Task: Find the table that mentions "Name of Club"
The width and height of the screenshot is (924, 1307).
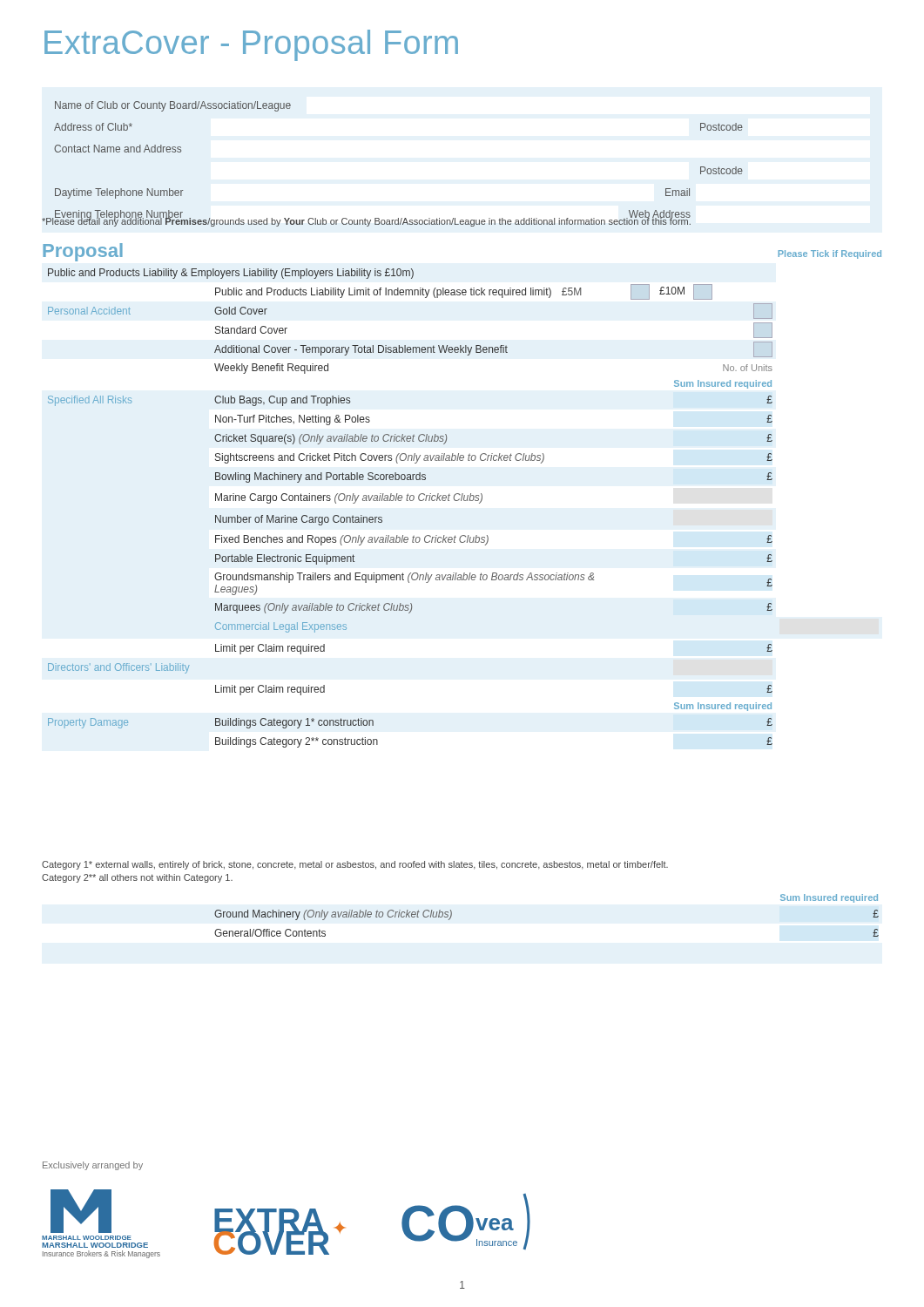Action: pos(462,160)
